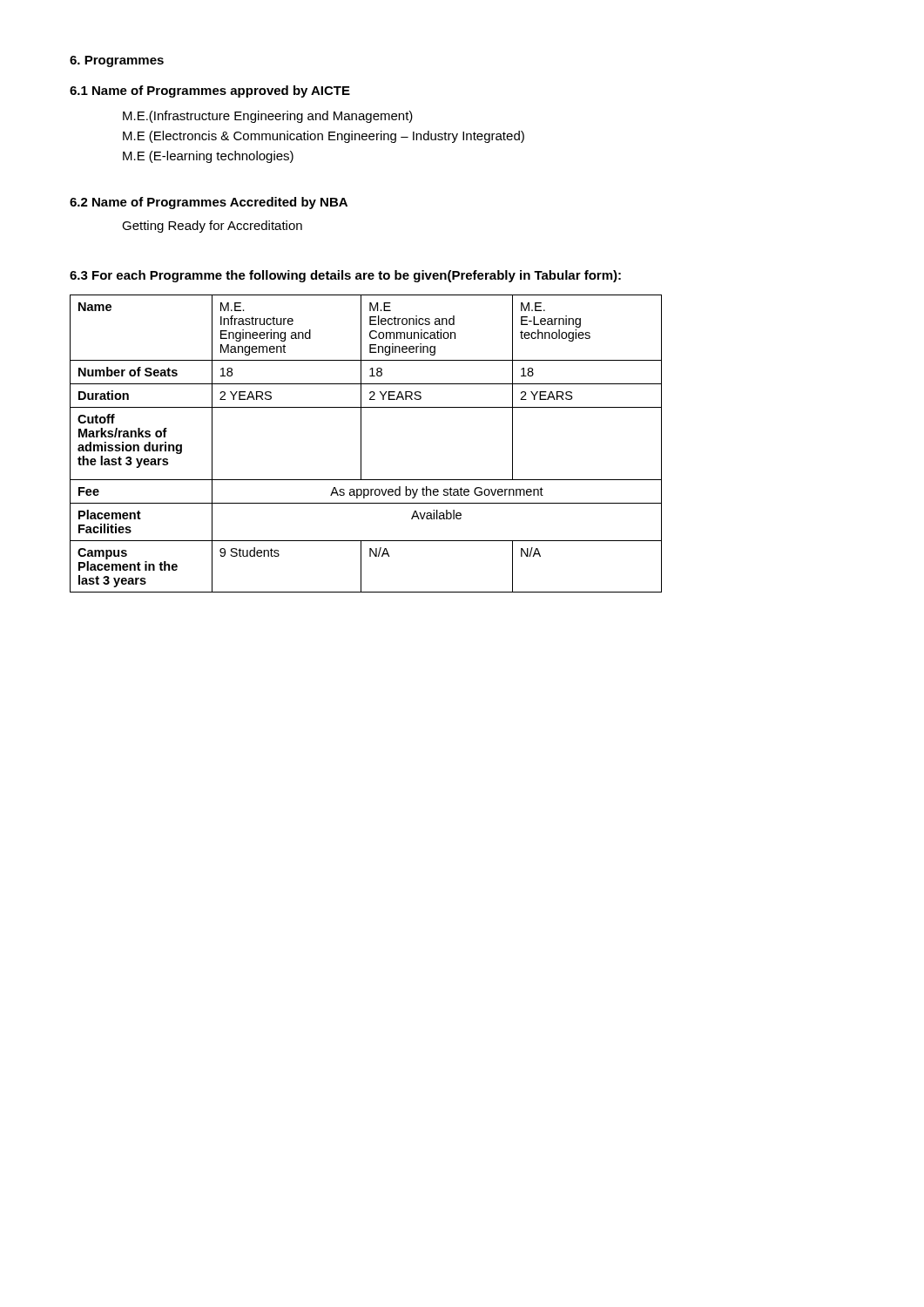924x1307 pixels.
Task: Where does it say "M.E.(Infrastructure Engineering and Management)"?
Action: coord(268,115)
